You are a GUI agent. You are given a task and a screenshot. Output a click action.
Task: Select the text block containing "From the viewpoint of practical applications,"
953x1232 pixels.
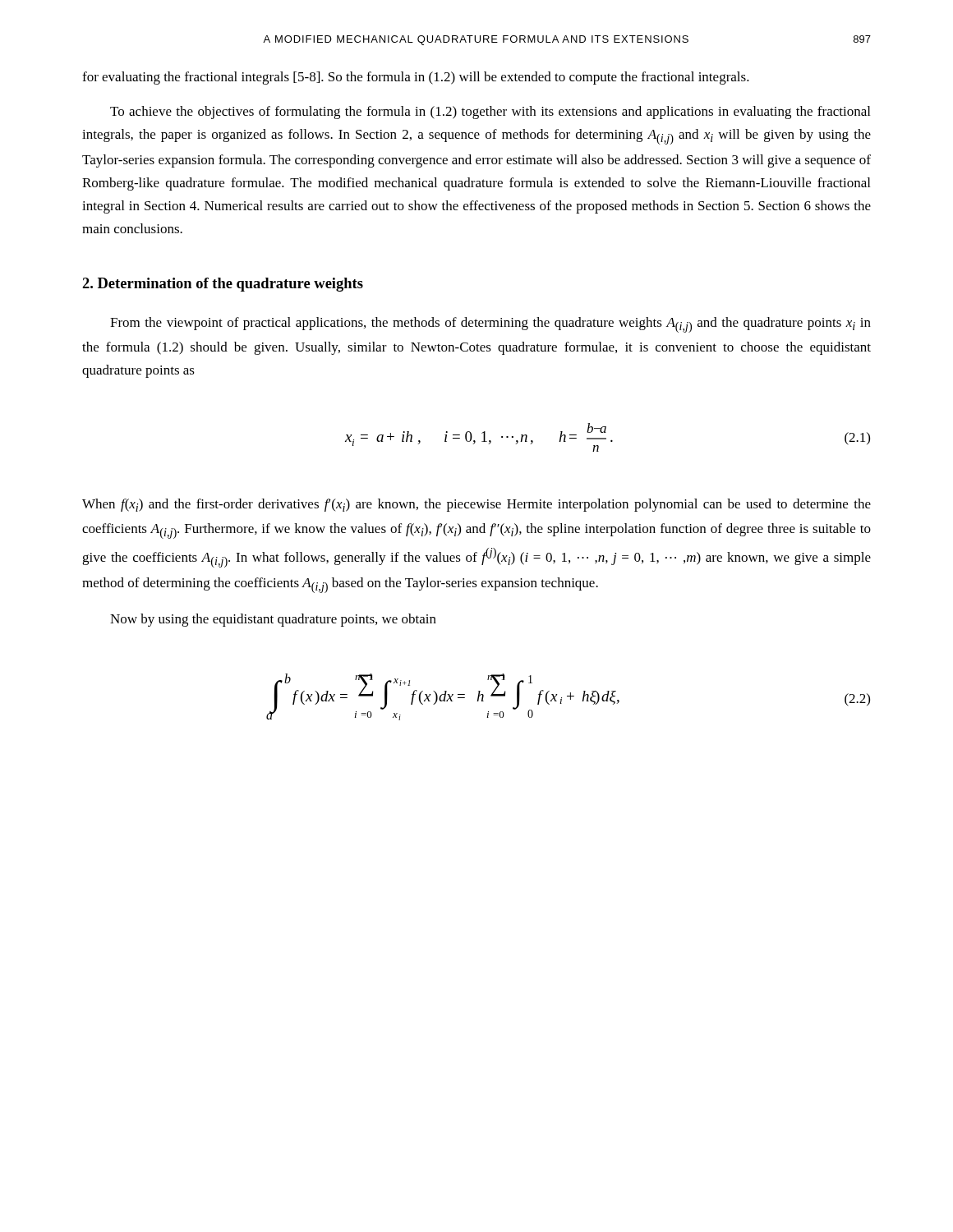[x=476, y=346]
